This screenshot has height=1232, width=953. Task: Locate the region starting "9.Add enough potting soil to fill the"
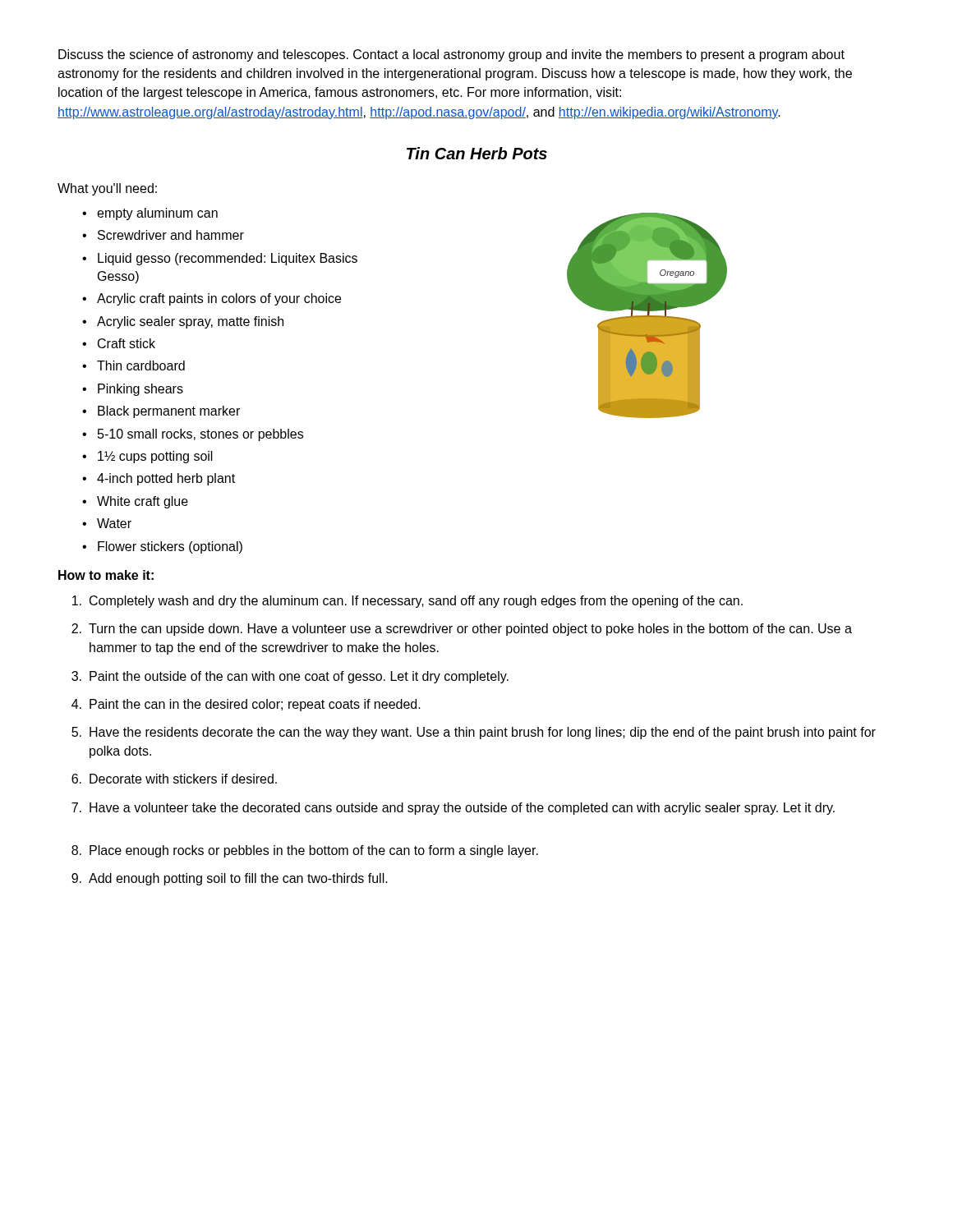tap(230, 879)
